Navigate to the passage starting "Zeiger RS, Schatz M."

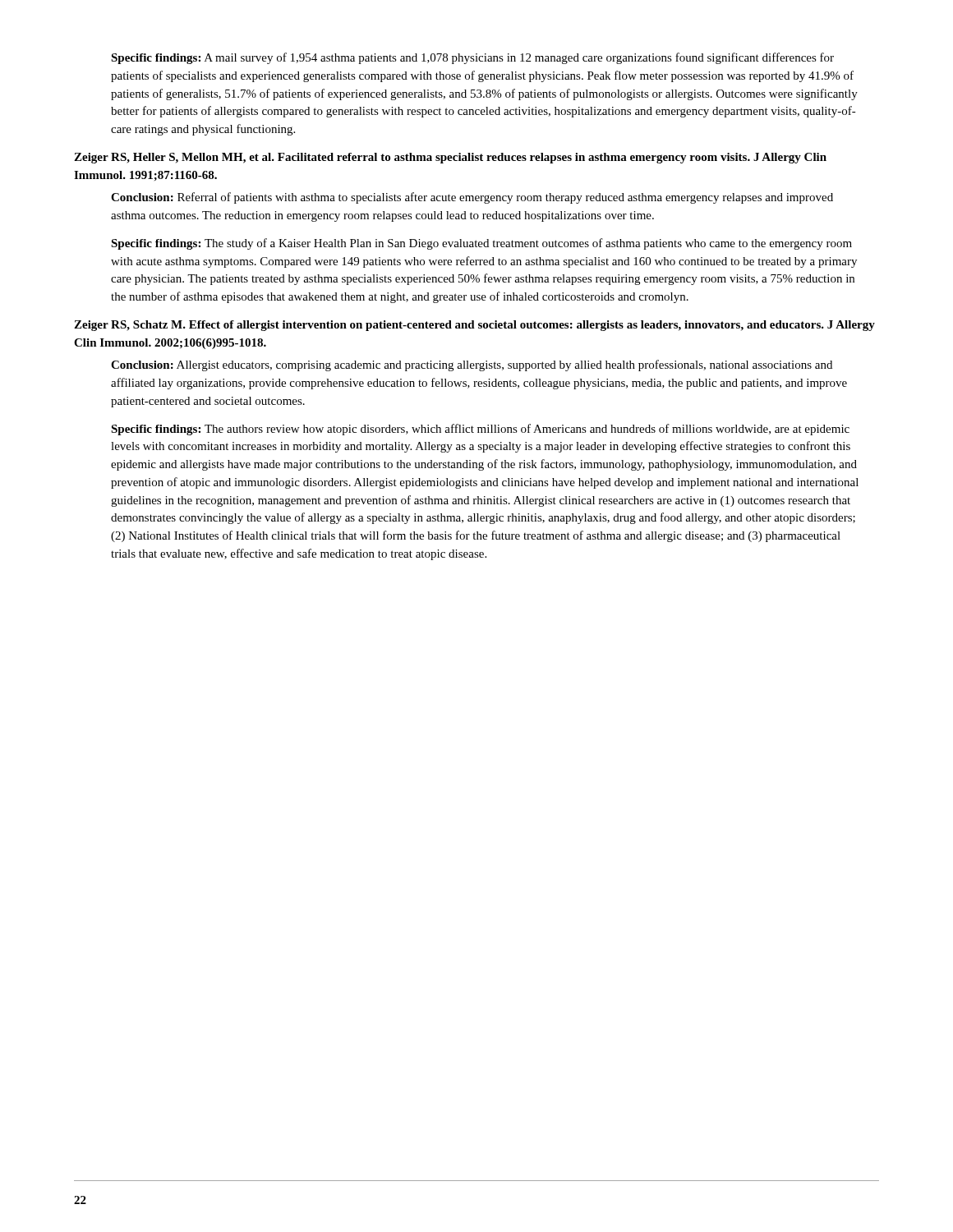click(474, 333)
